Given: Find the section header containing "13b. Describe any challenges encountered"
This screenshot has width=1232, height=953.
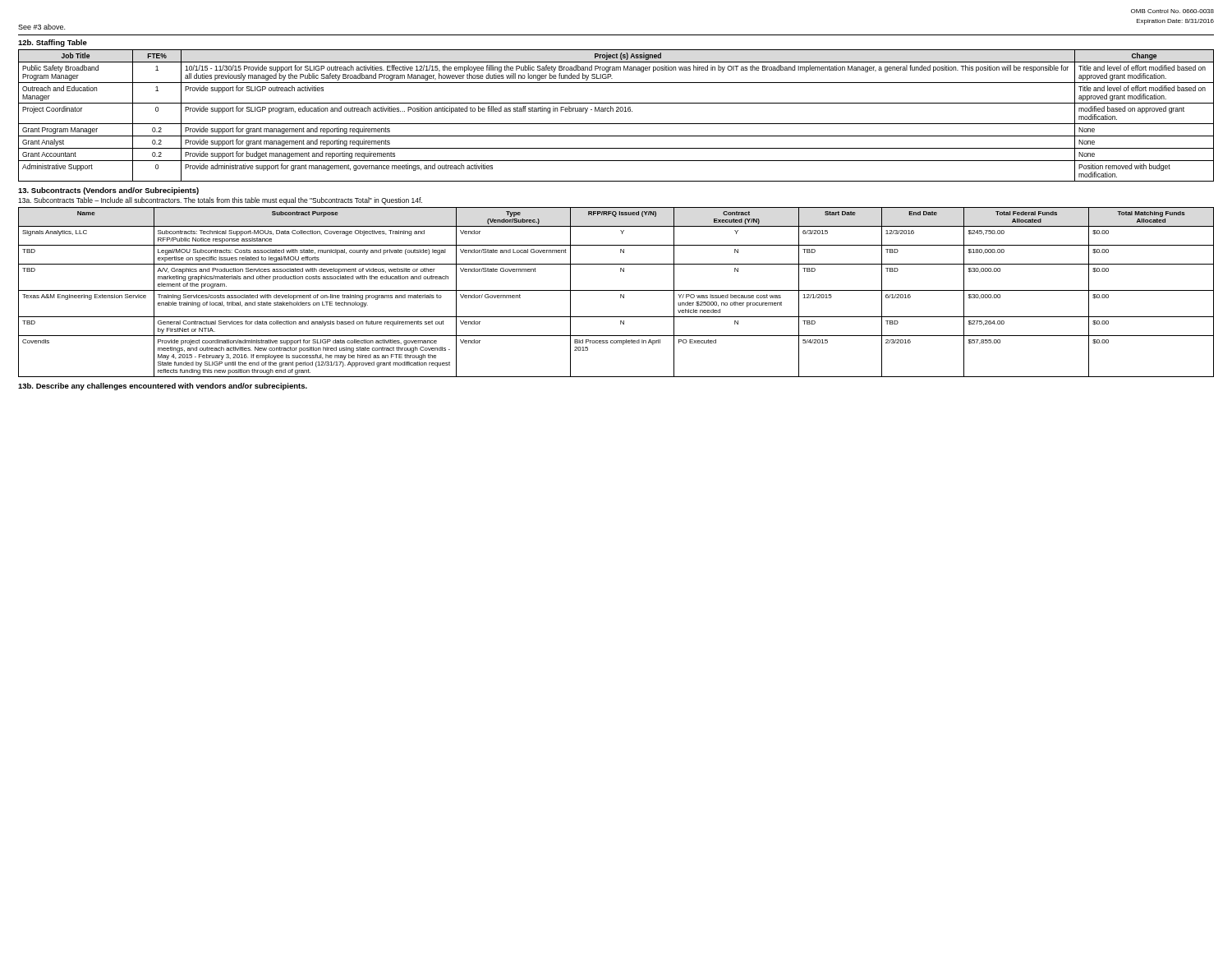Looking at the screenshot, I should tap(163, 386).
